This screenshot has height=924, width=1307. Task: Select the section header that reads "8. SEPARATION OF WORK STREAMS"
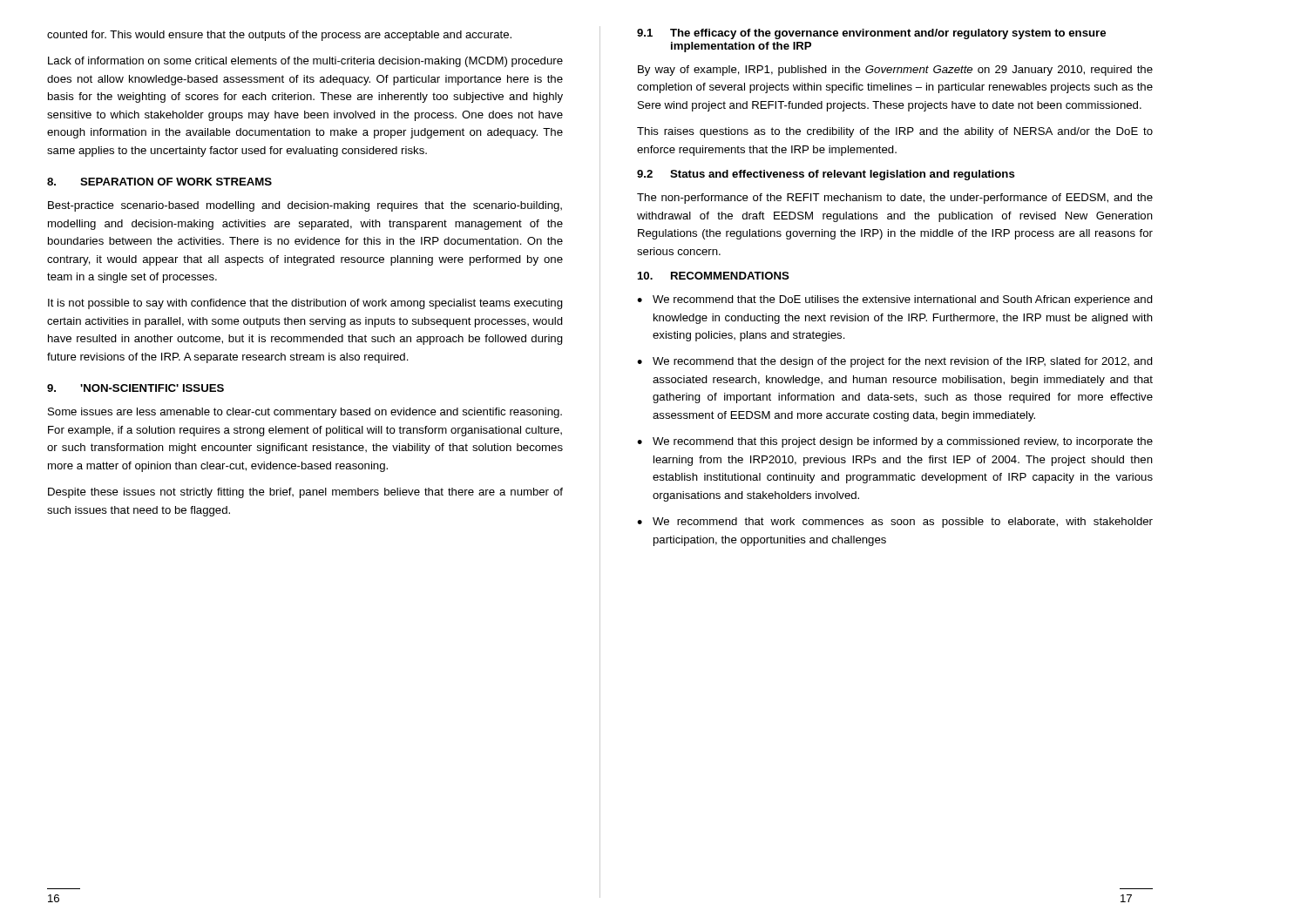(159, 182)
